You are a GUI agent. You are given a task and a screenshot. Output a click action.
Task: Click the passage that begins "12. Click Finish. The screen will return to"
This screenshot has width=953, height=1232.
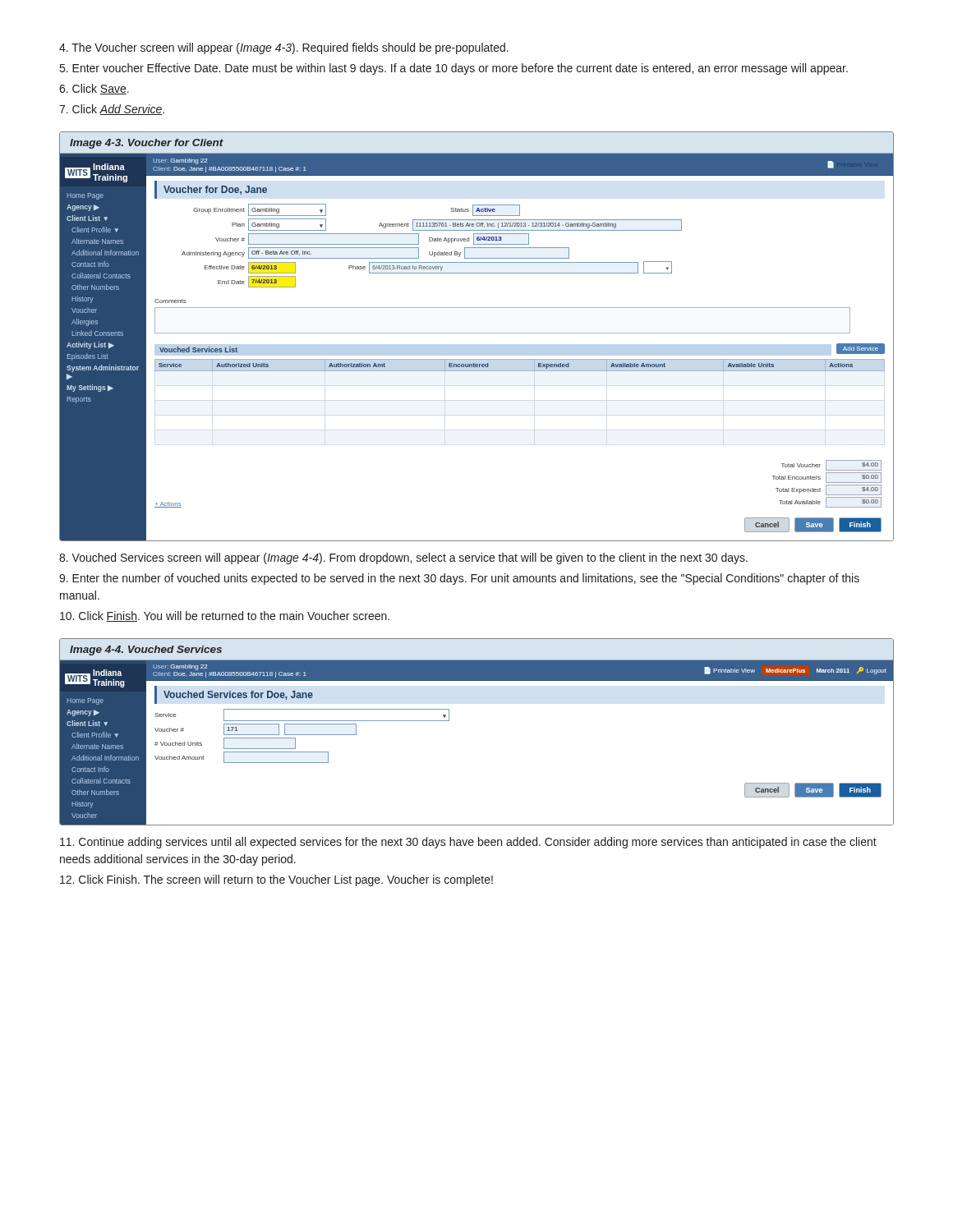tap(276, 880)
